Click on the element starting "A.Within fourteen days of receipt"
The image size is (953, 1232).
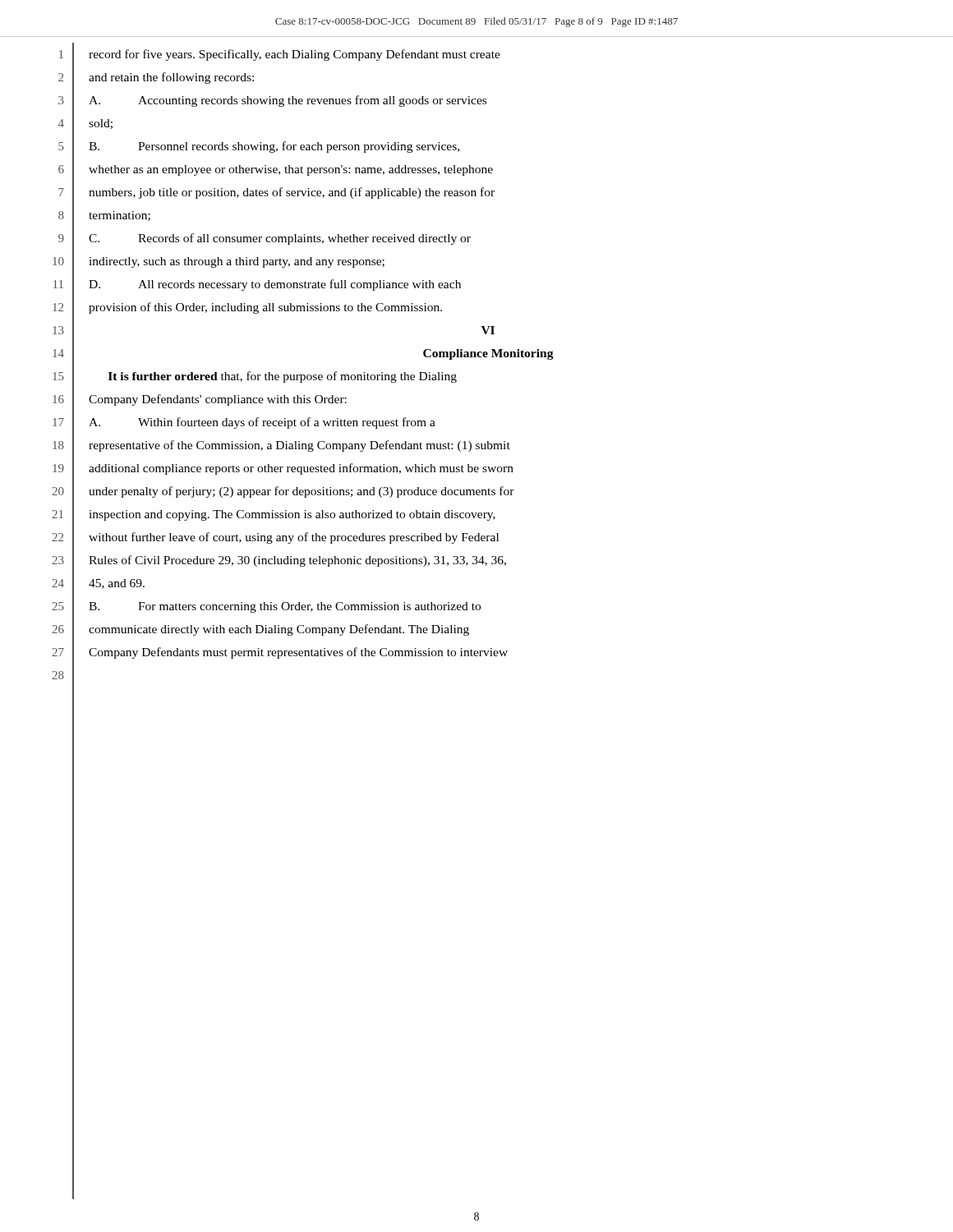click(x=301, y=500)
